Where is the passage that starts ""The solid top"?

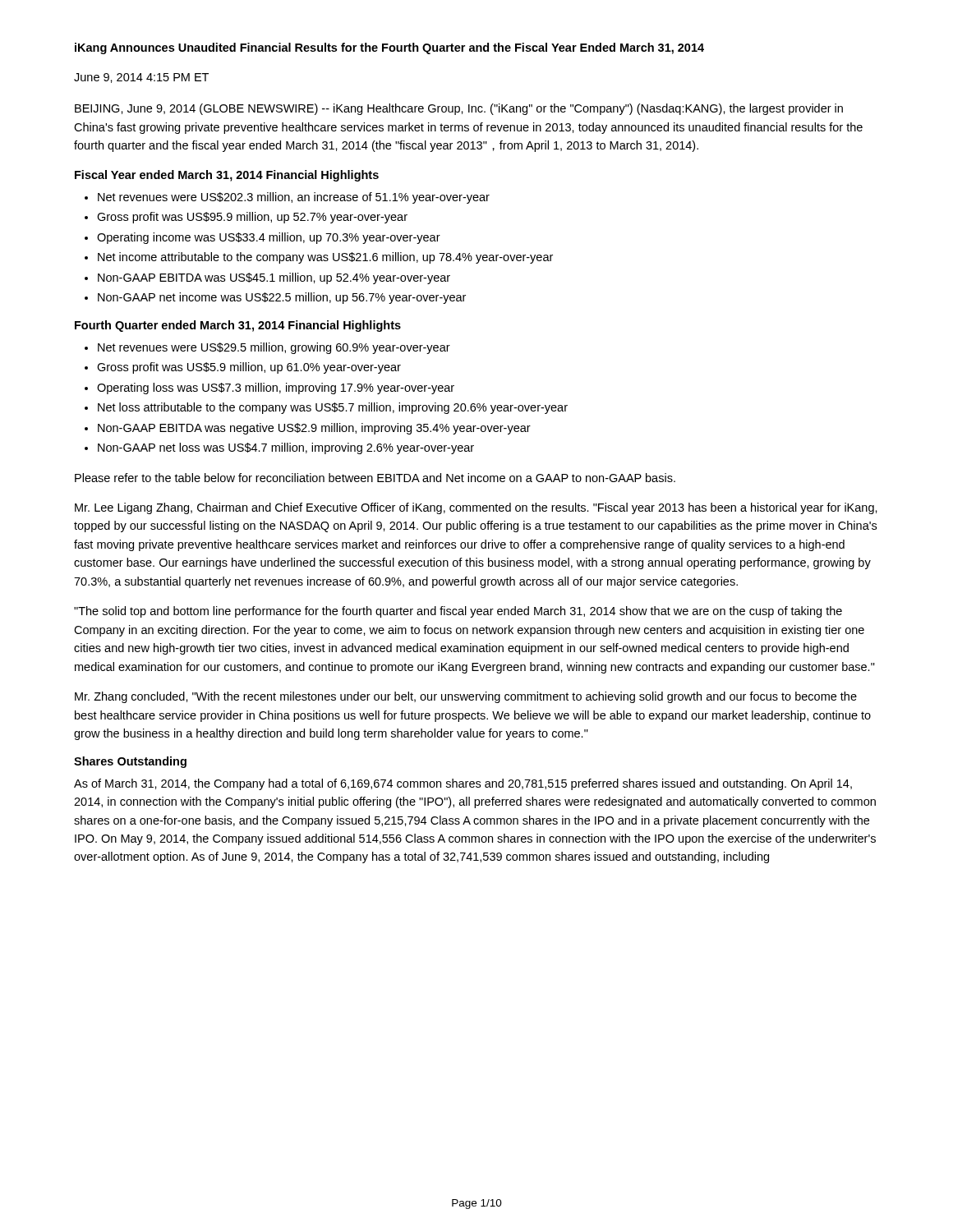point(474,639)
